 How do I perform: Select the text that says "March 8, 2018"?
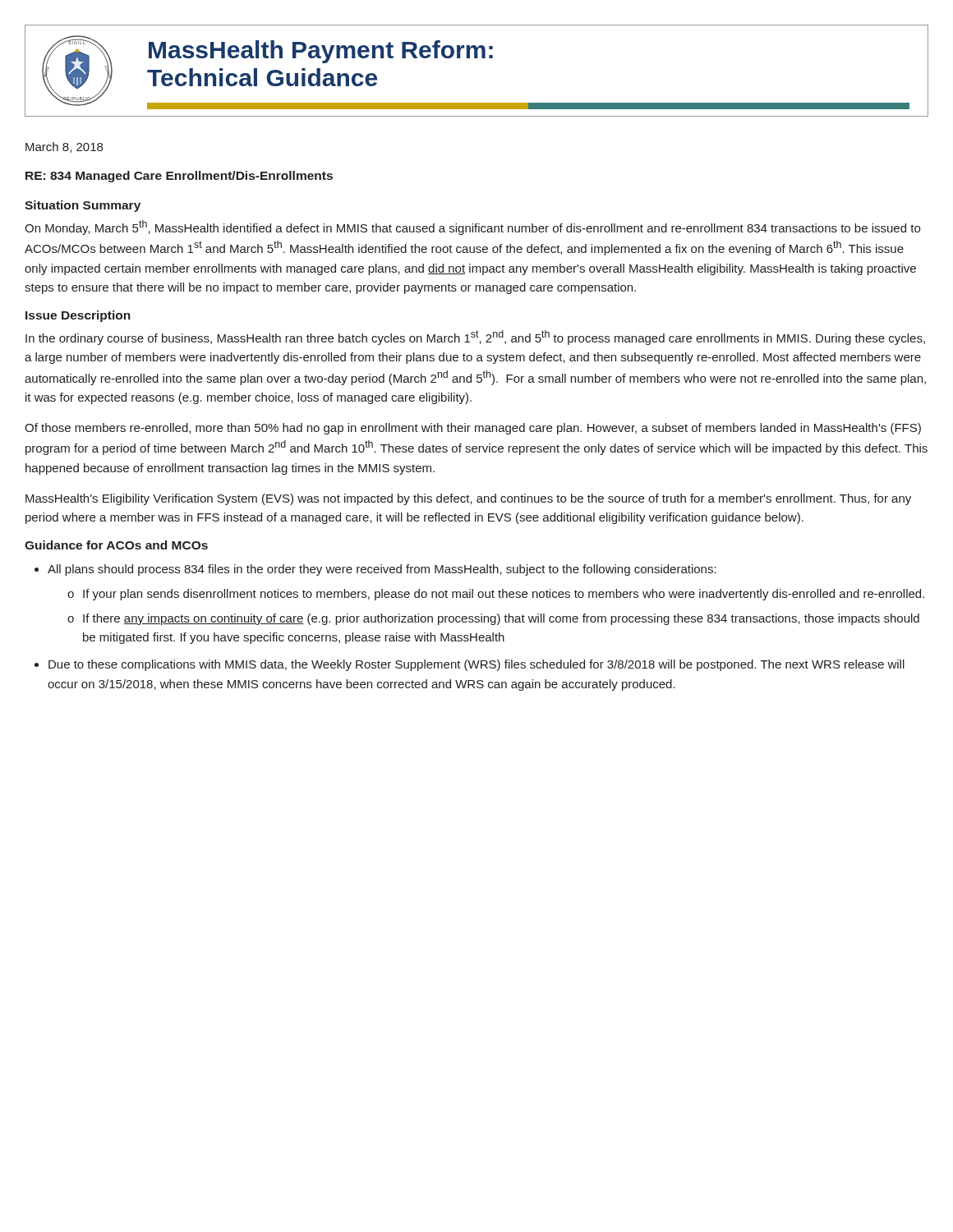[x=64, y=147]
